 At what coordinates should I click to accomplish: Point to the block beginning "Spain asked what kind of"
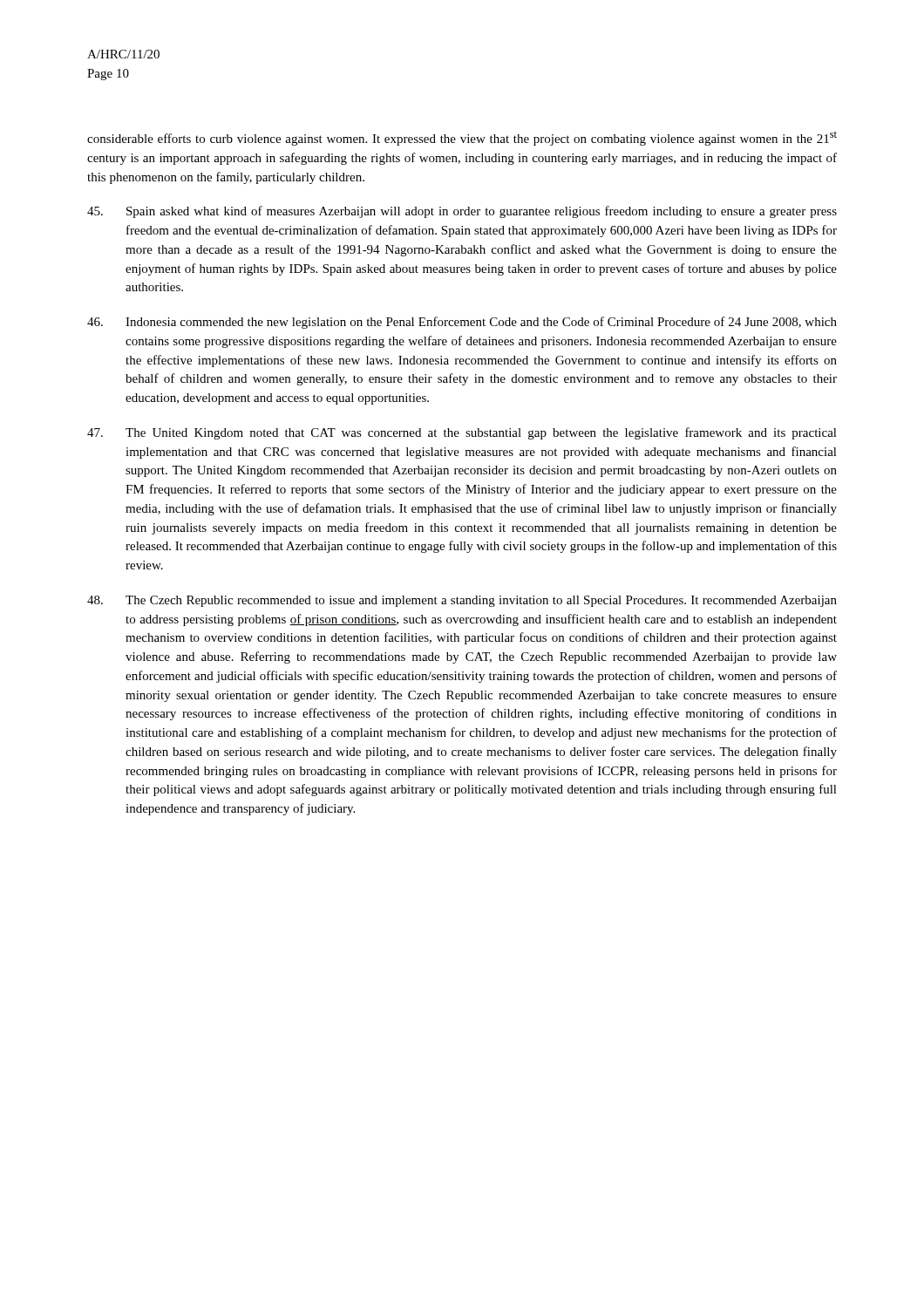(462, 250)
